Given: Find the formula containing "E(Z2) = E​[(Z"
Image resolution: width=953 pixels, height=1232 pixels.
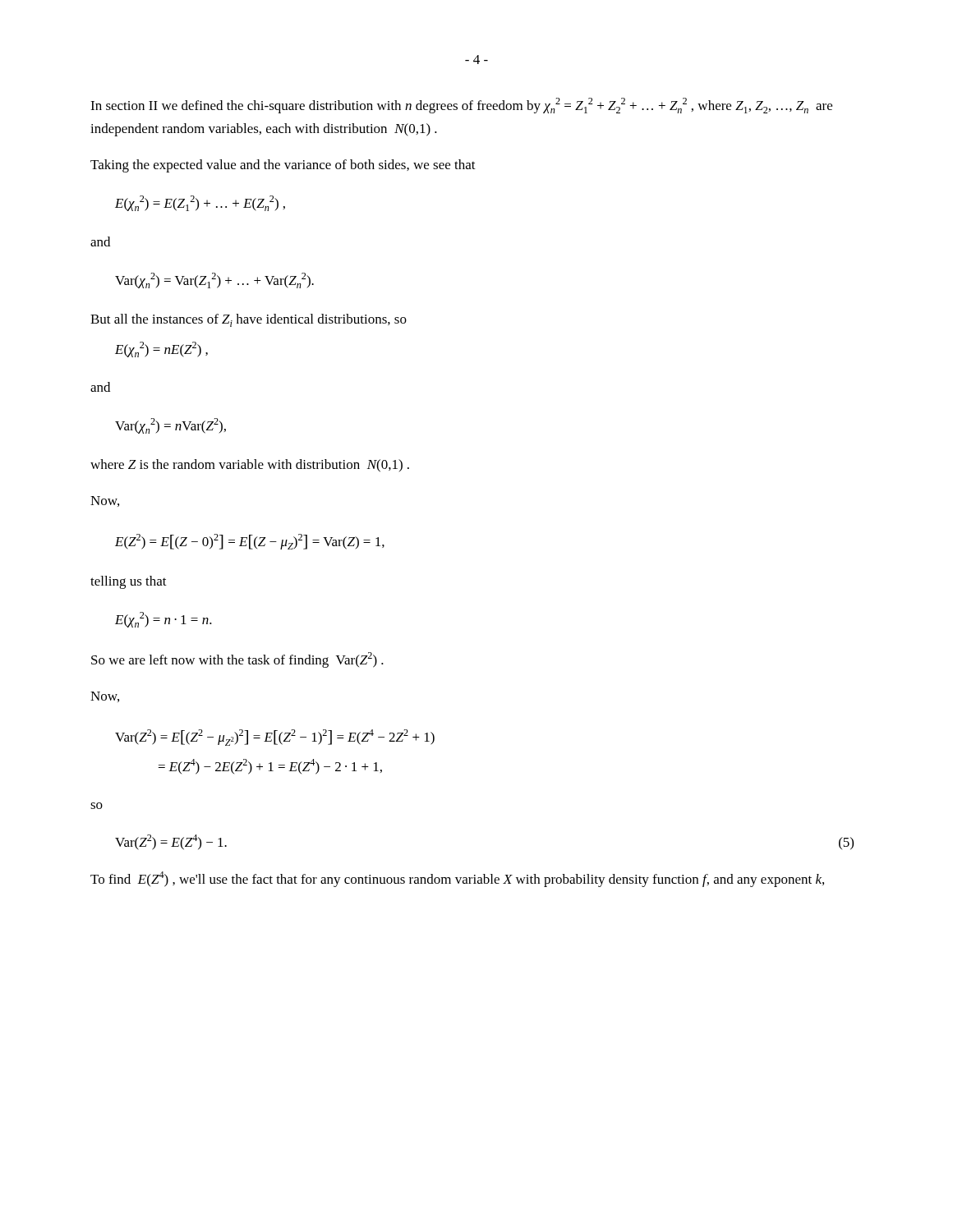Looking at the screenshot, I should [x=250, y=542].
